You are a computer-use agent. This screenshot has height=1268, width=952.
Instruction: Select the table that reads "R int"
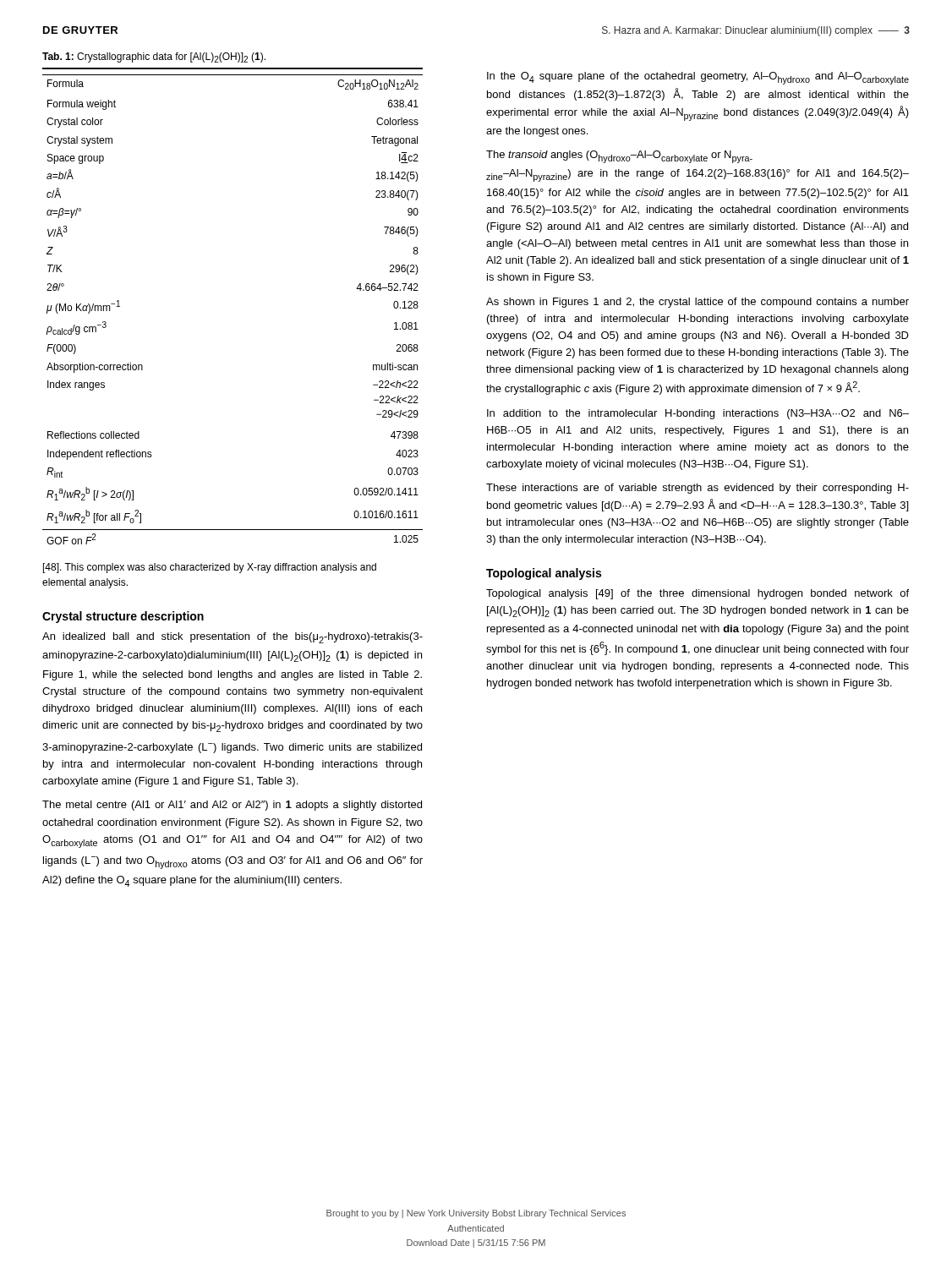coord(232,308)
